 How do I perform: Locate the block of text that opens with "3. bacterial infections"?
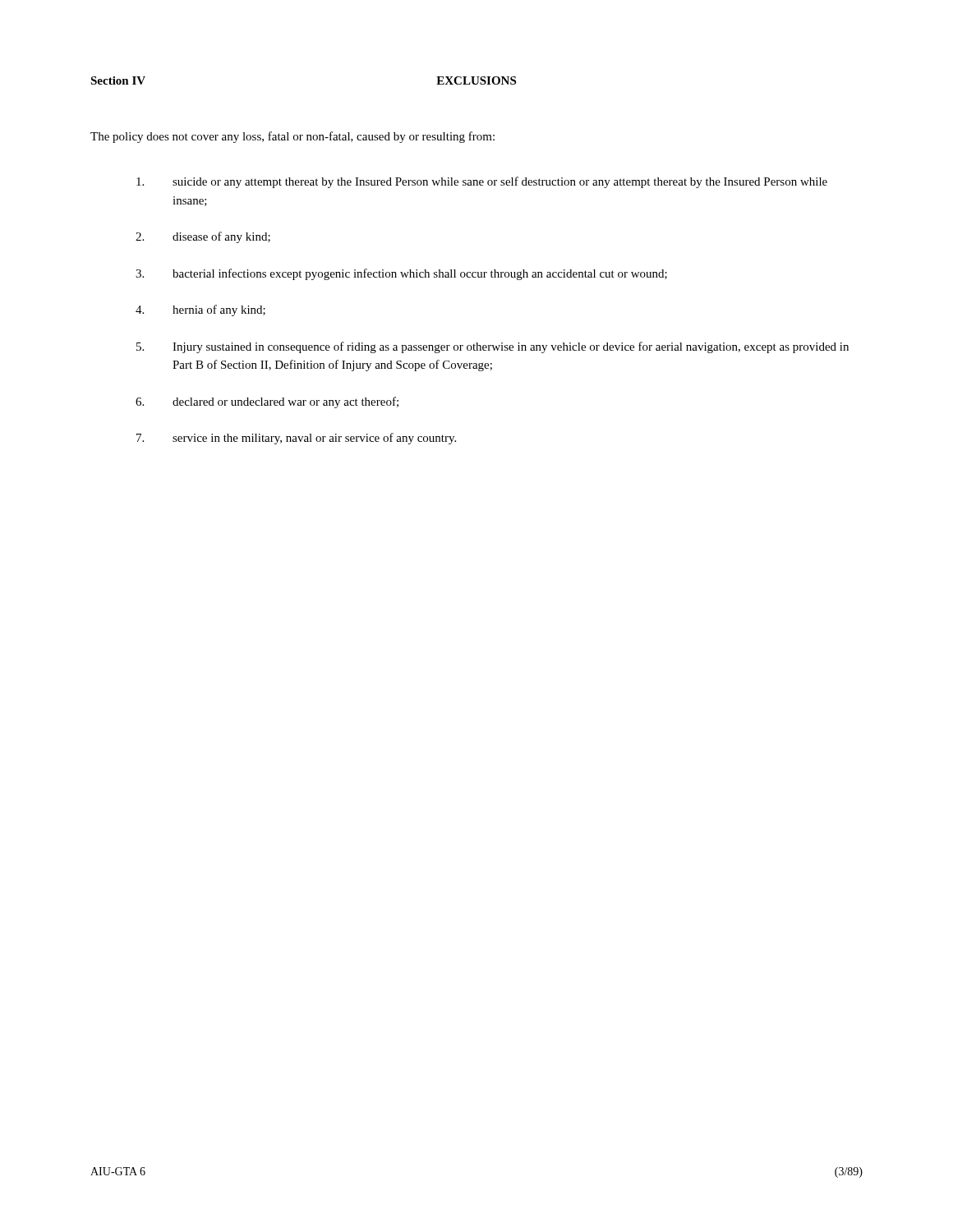click(476, 273)
